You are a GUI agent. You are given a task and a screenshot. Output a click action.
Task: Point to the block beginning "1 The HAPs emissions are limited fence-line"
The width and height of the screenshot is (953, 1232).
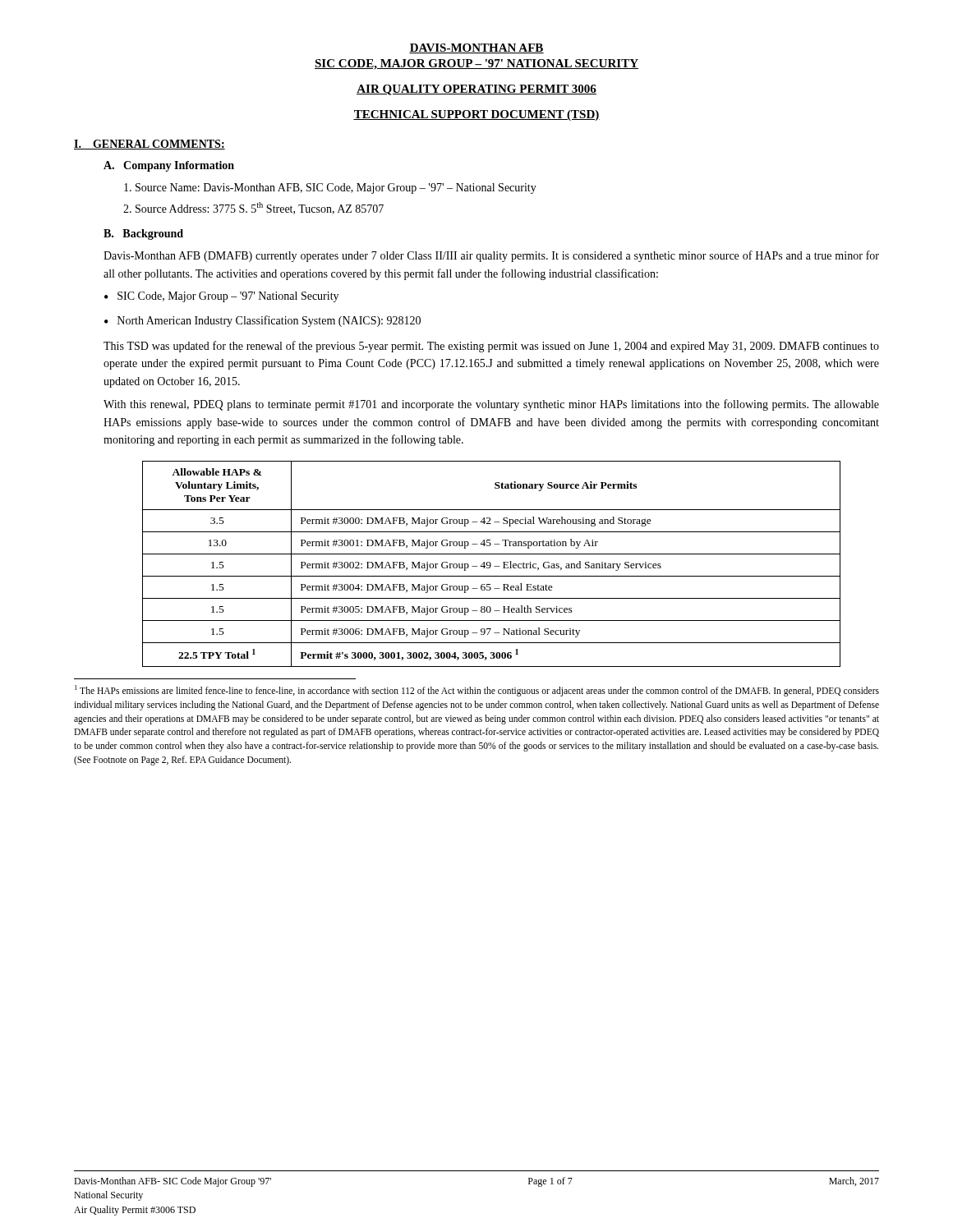click(476, 724)
